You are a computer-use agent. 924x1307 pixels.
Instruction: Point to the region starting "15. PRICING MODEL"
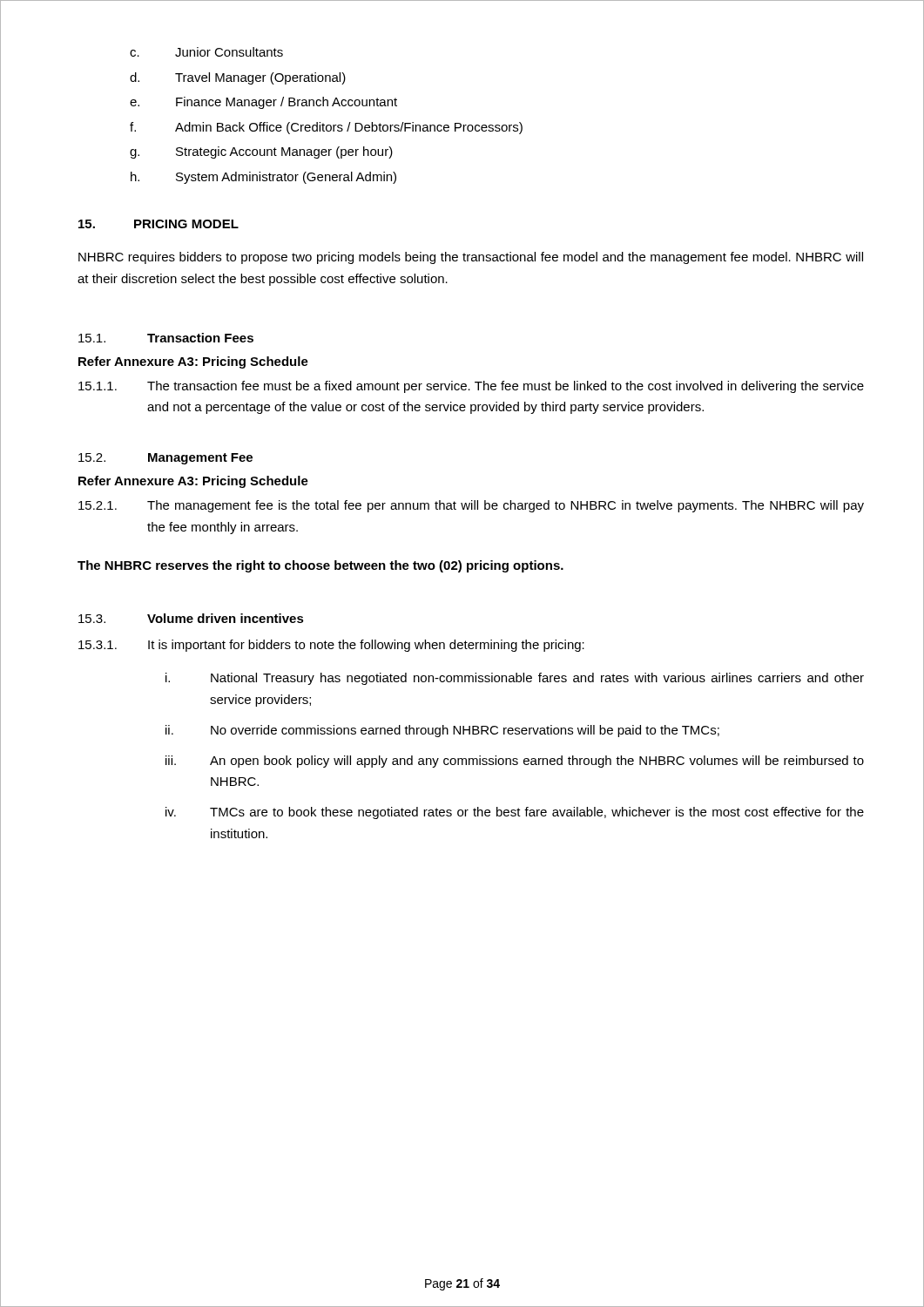[158, 223]
